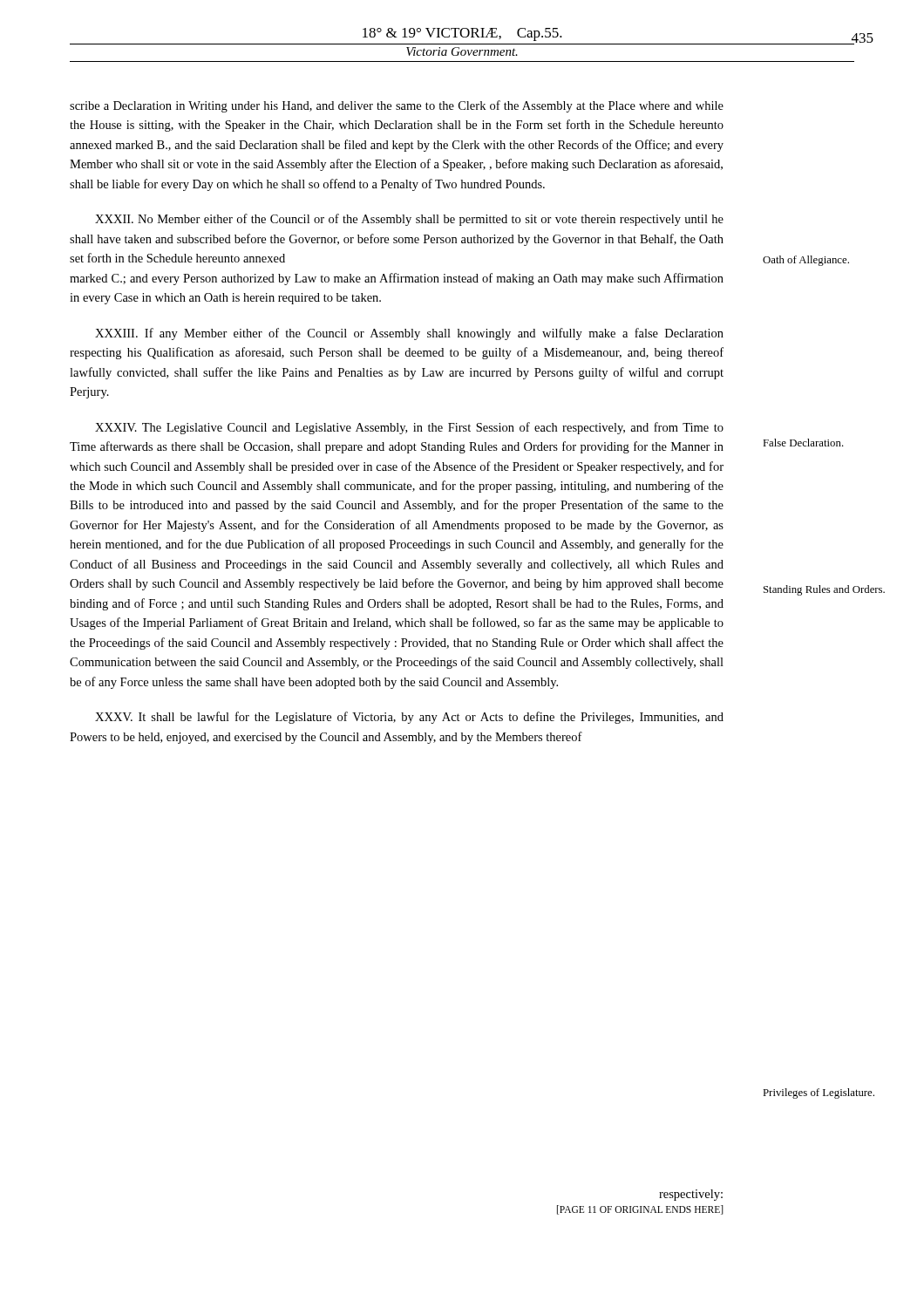
Task: Navigate to the block starting "Oath of Allegiance."
Action: point(806,260)
